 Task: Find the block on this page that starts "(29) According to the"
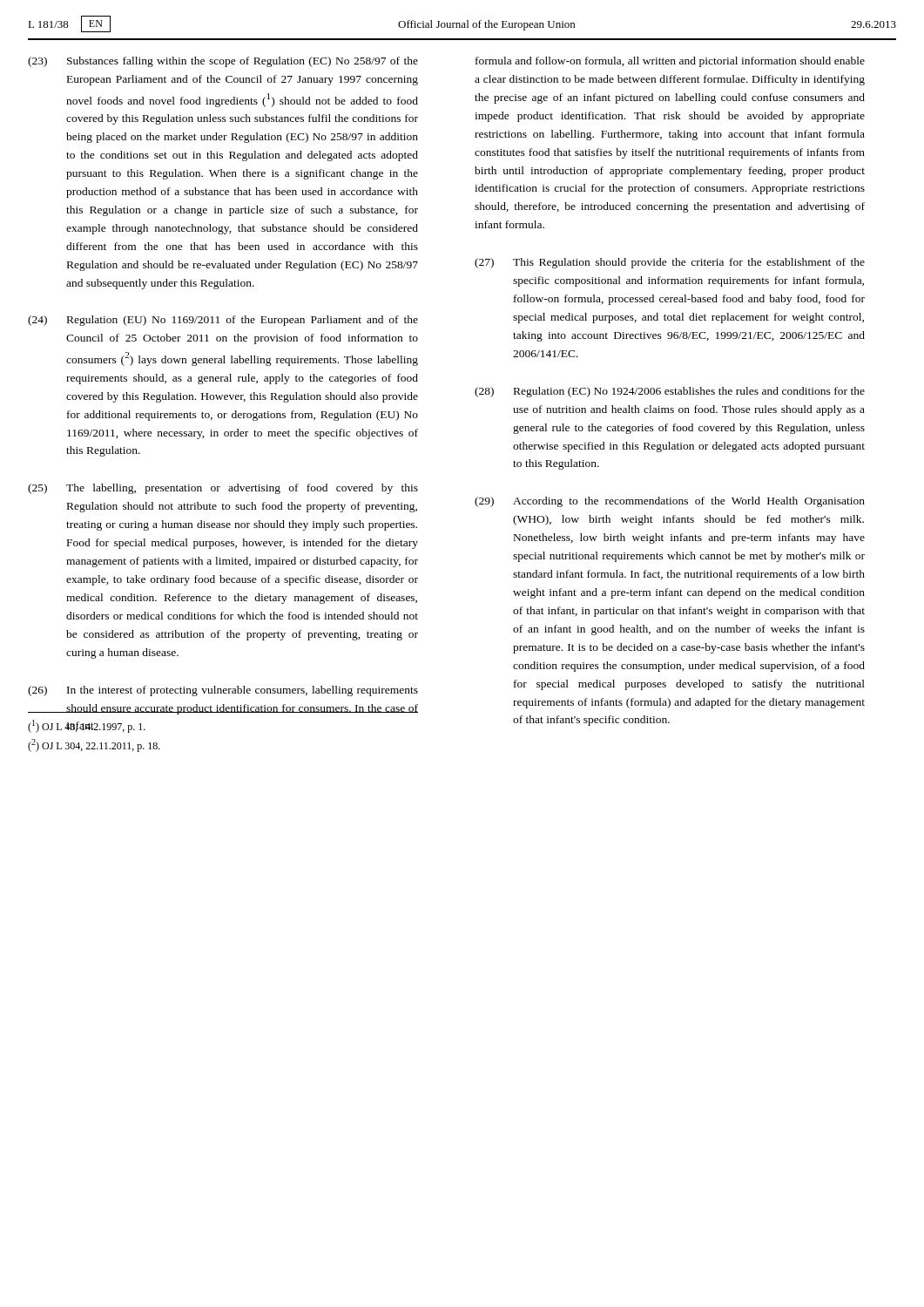pyautogui.click(x=670, y=611)
